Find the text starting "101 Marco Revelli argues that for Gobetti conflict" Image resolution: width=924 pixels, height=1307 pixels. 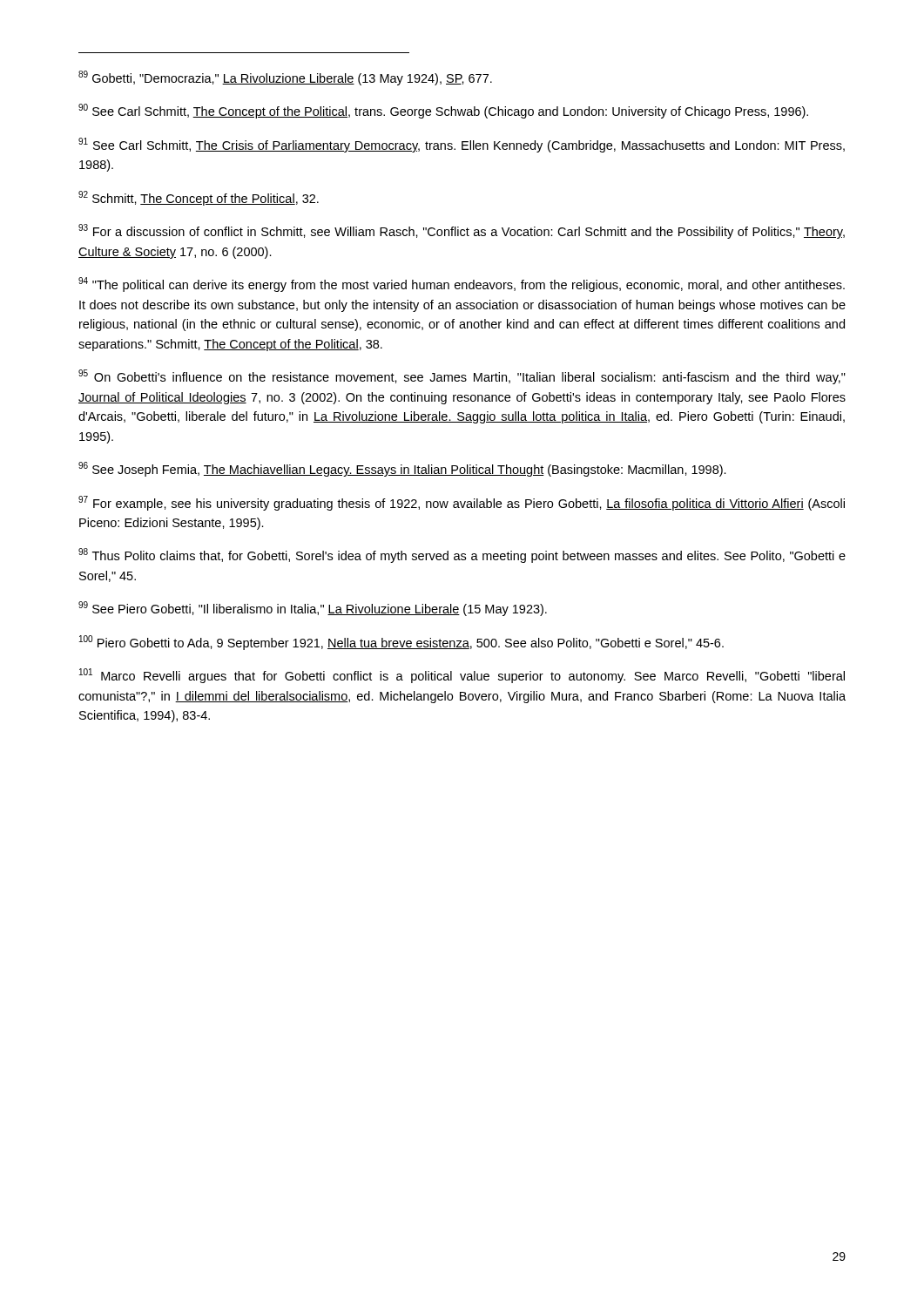pyautogui.click(x=462, y=696)
